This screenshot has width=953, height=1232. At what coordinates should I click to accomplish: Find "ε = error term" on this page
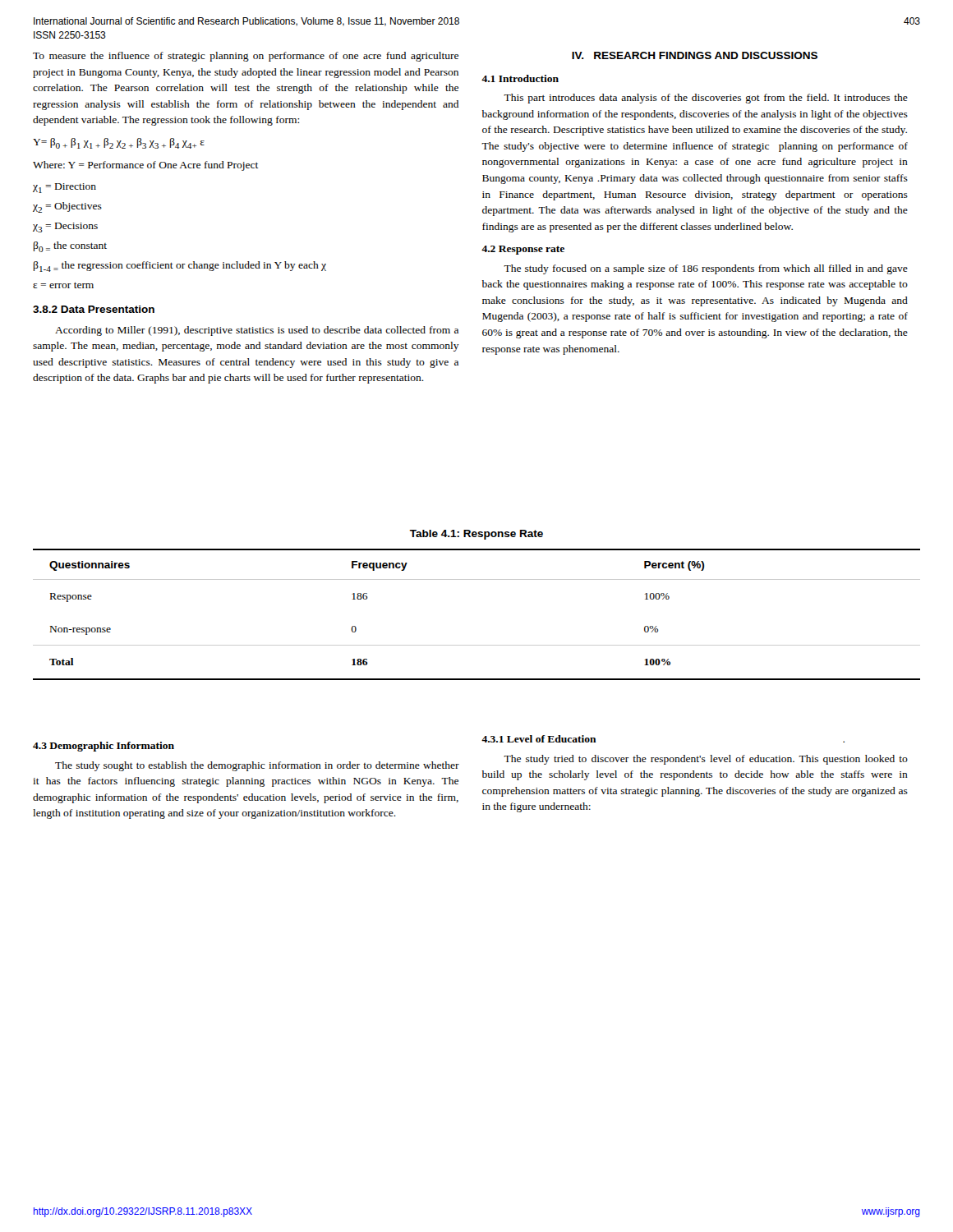point(63,285)
